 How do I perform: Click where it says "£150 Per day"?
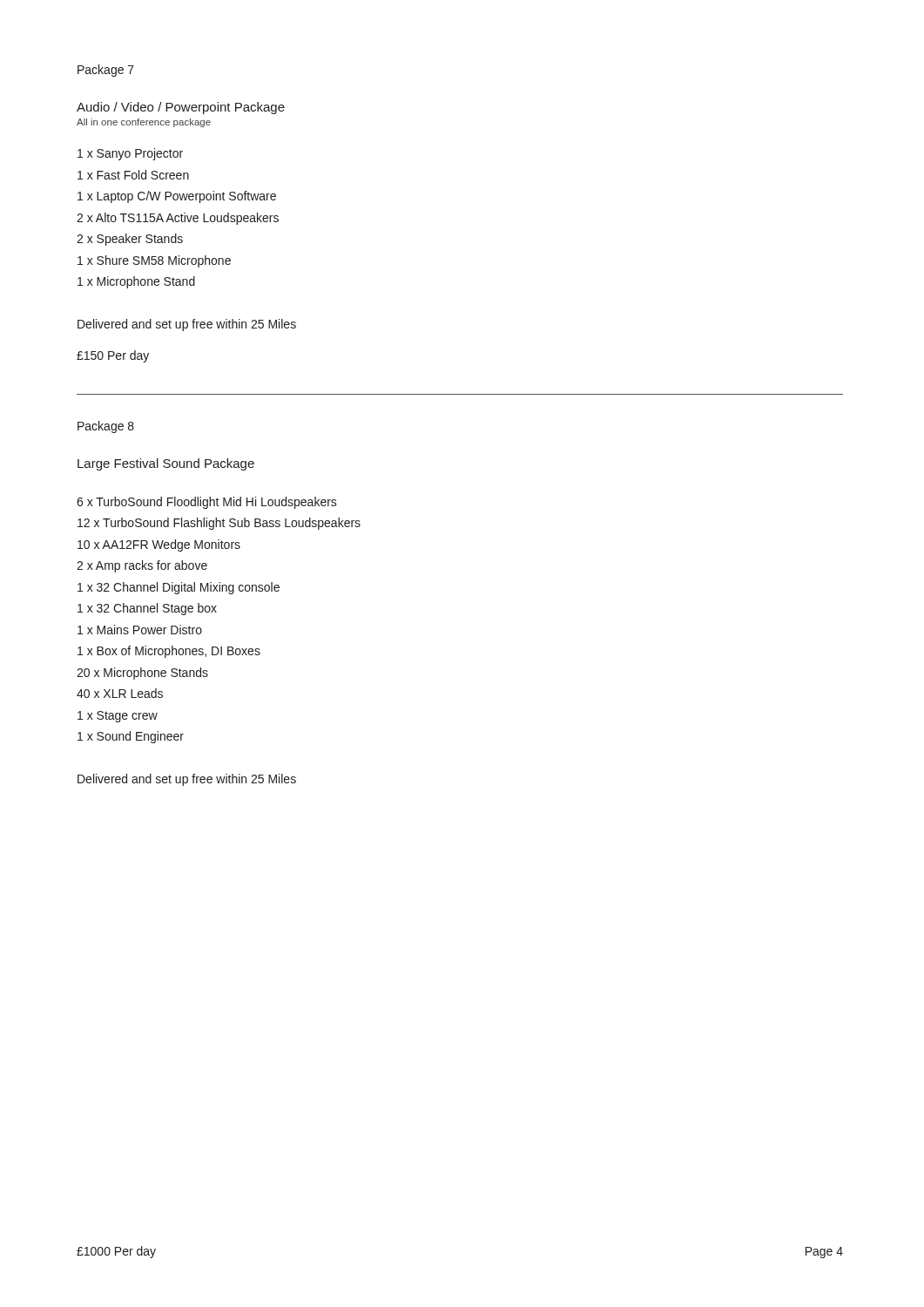(113, 355)
